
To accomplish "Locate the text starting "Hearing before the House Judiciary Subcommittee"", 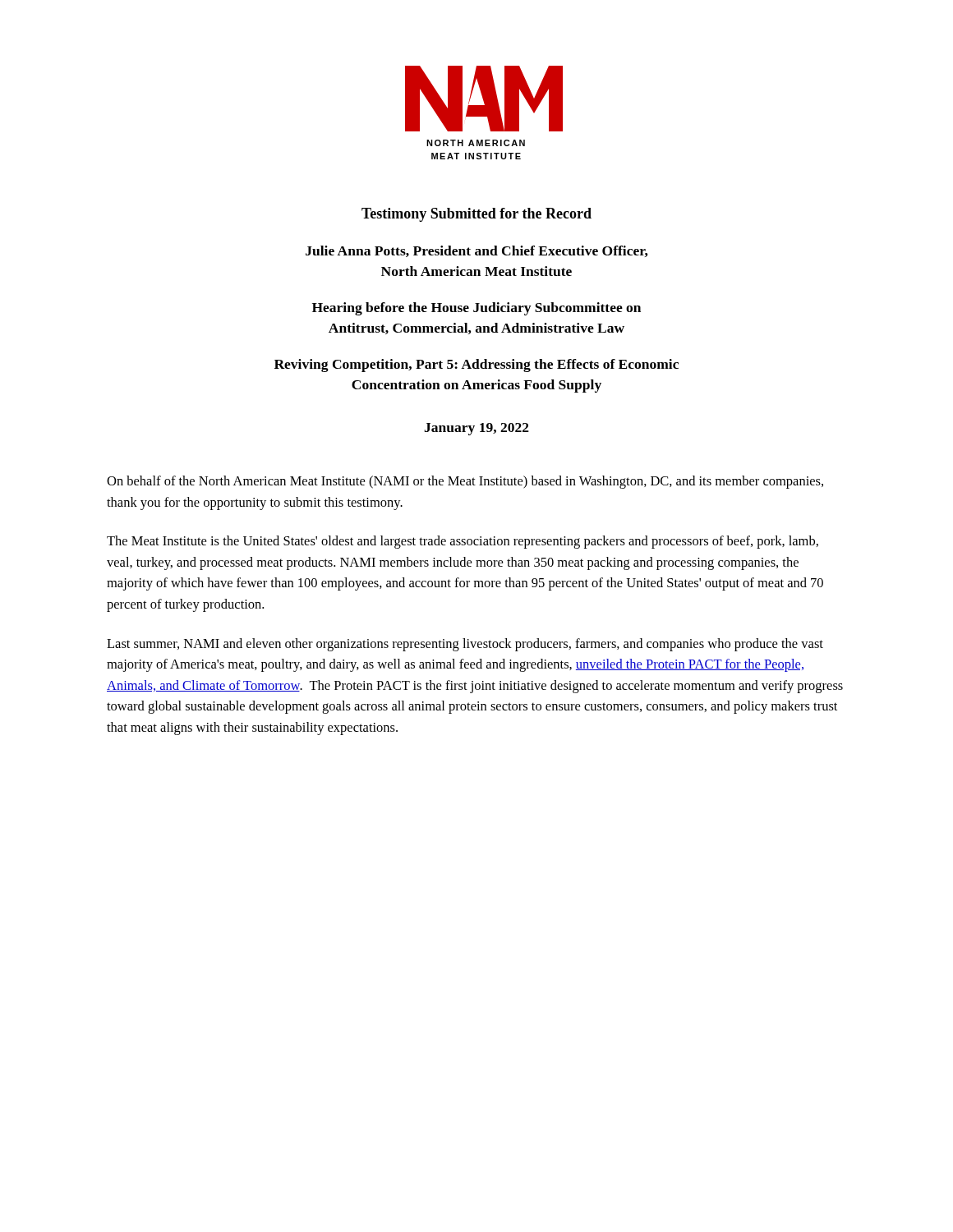I will point(476,318).
